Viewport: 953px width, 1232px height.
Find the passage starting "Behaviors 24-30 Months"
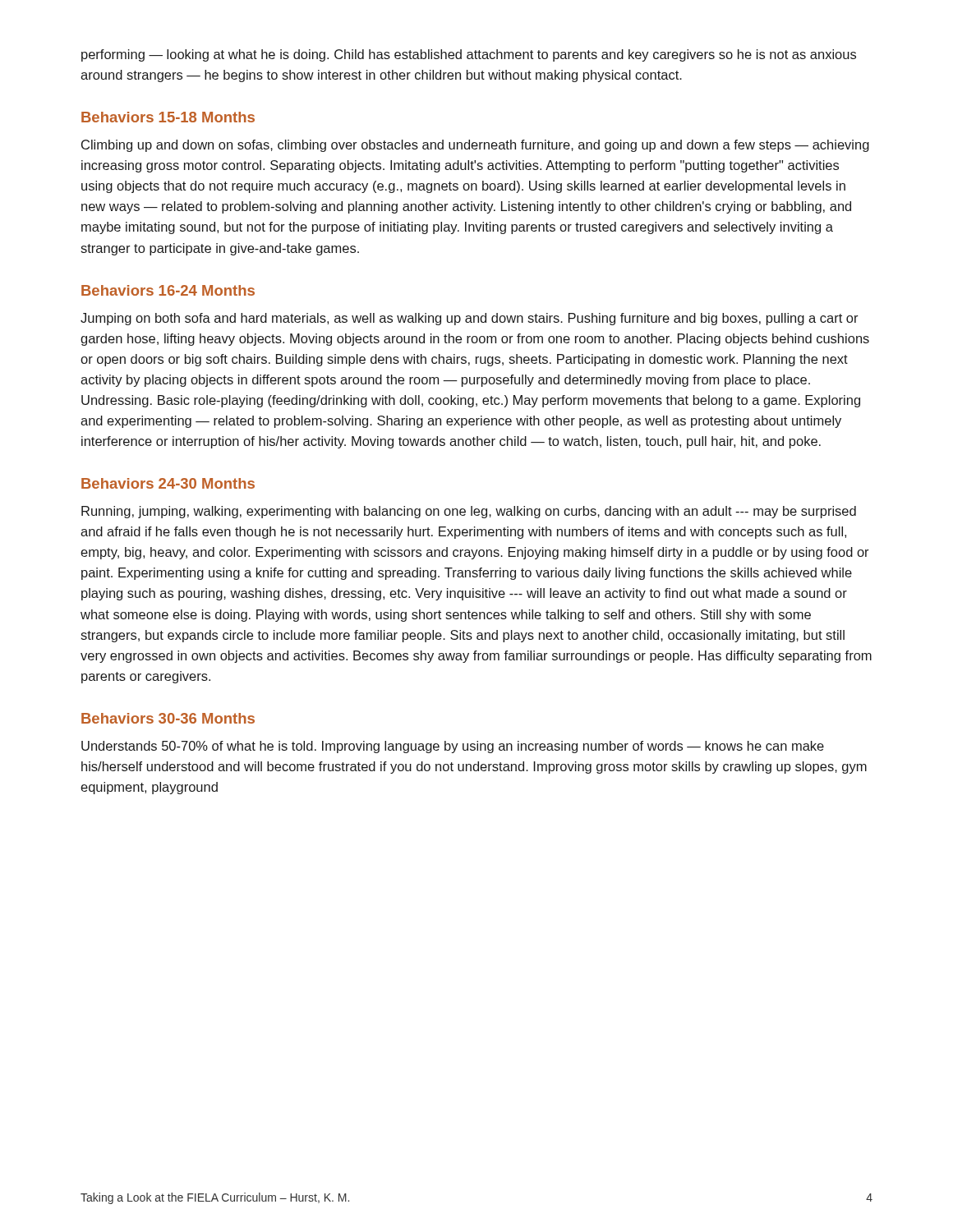pyautogui.click(x=168, y=483)
